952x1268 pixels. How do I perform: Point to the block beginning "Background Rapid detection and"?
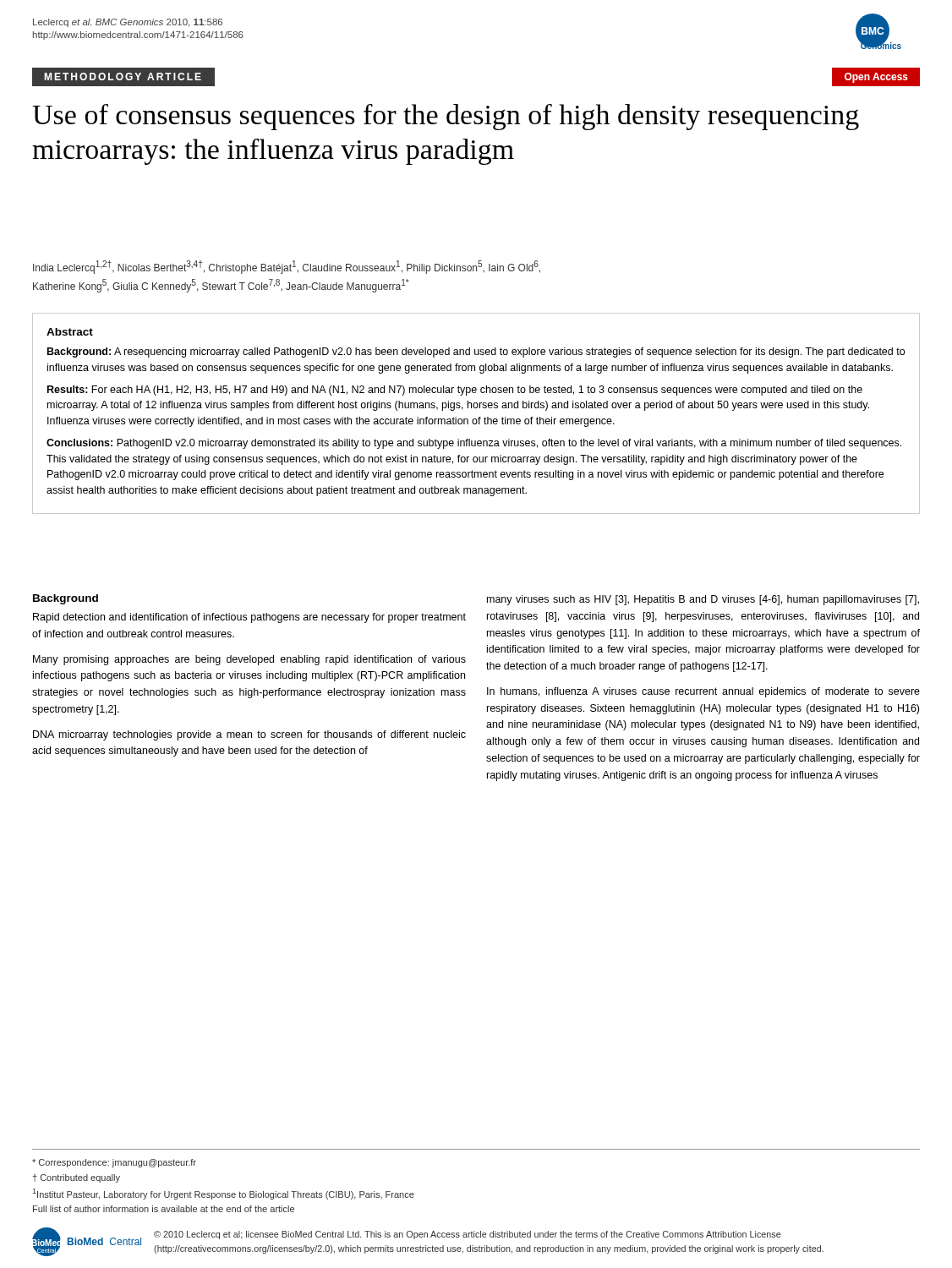(249, 676)
